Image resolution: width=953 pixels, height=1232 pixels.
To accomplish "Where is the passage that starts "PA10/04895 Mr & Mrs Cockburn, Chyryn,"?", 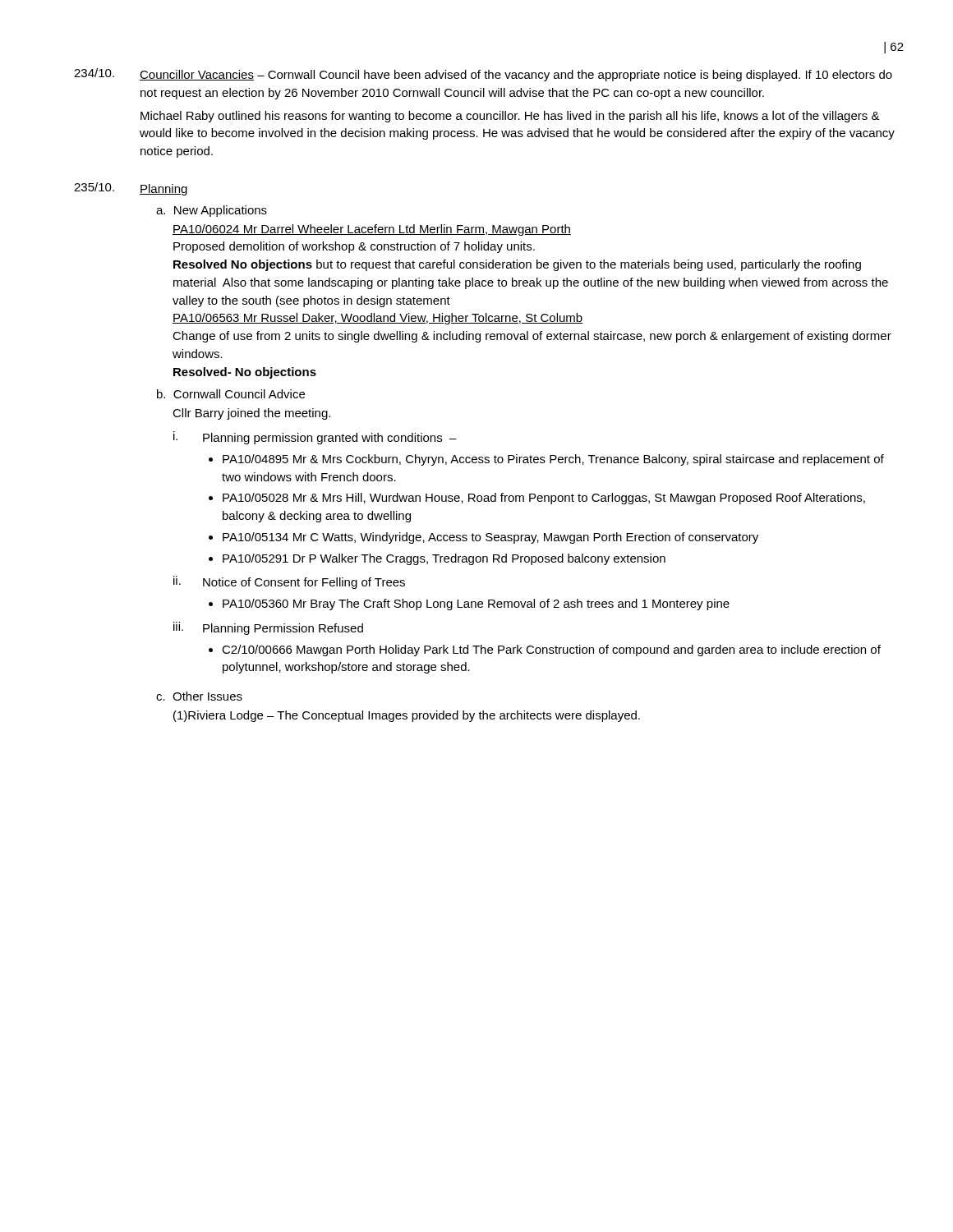I will (x=553, y=467).
